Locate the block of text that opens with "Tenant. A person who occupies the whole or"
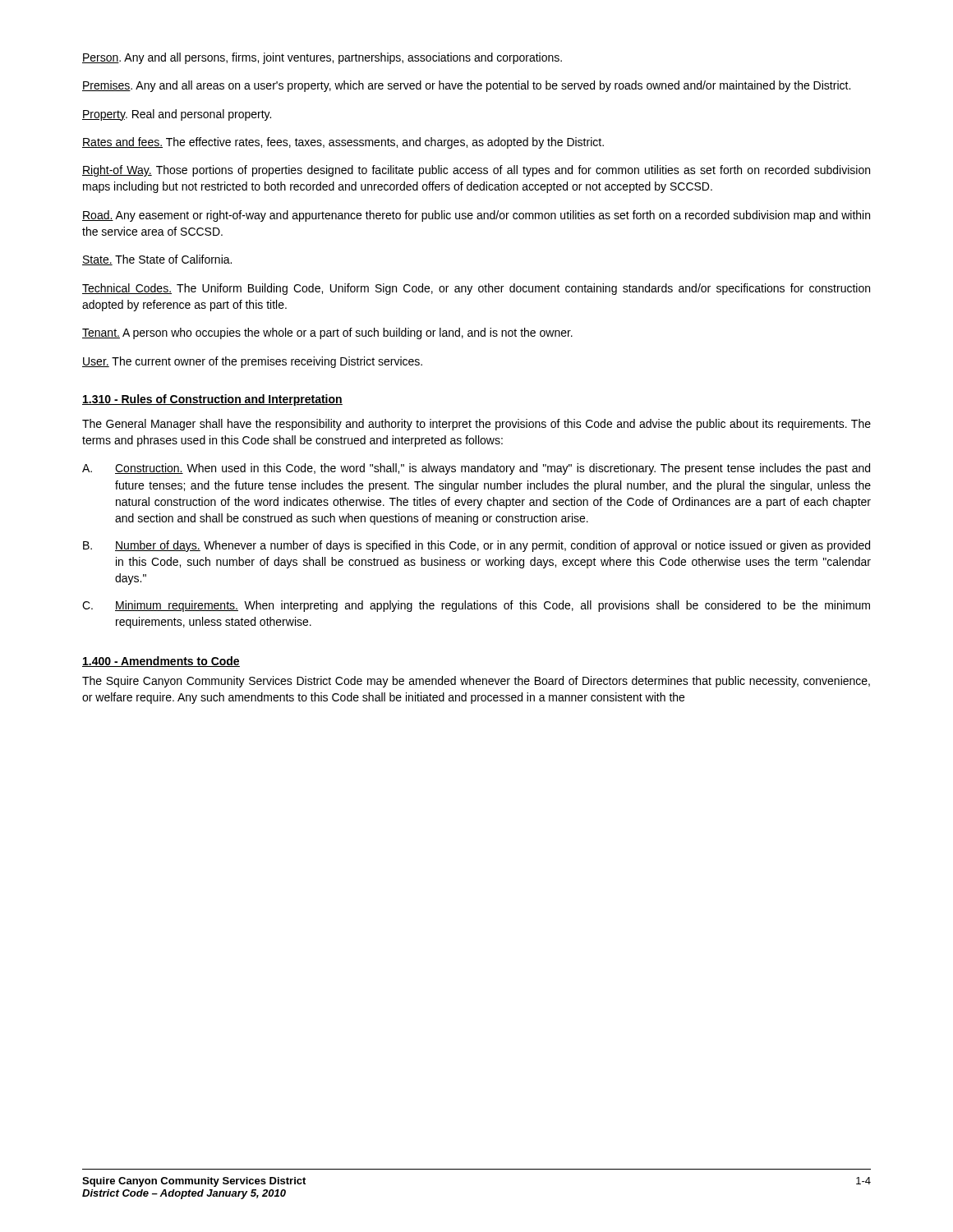This screenshot has width=953, height=1232. [328, 333]
